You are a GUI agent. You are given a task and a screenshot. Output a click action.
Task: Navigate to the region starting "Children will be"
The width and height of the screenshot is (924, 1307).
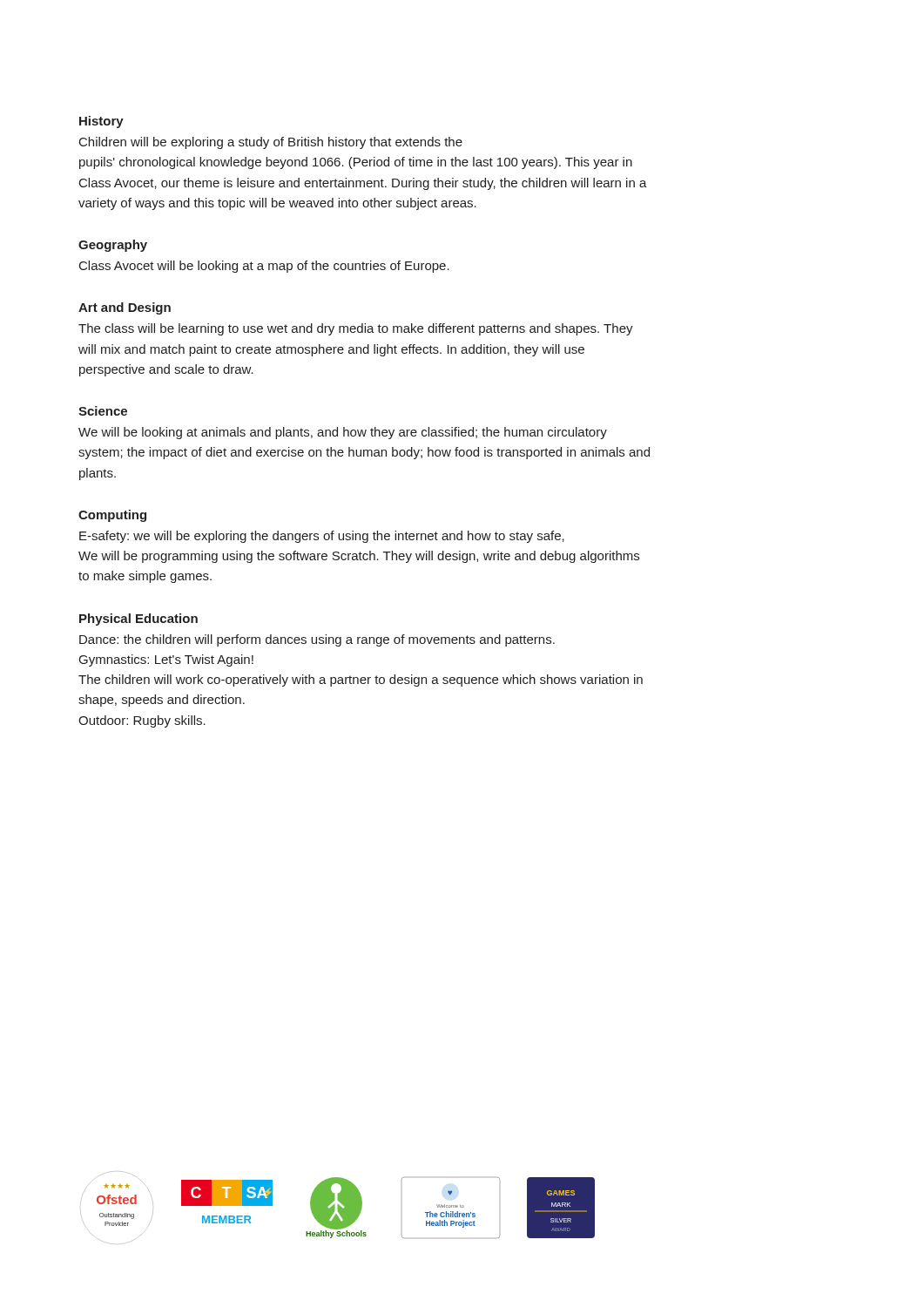pos(362,172)
